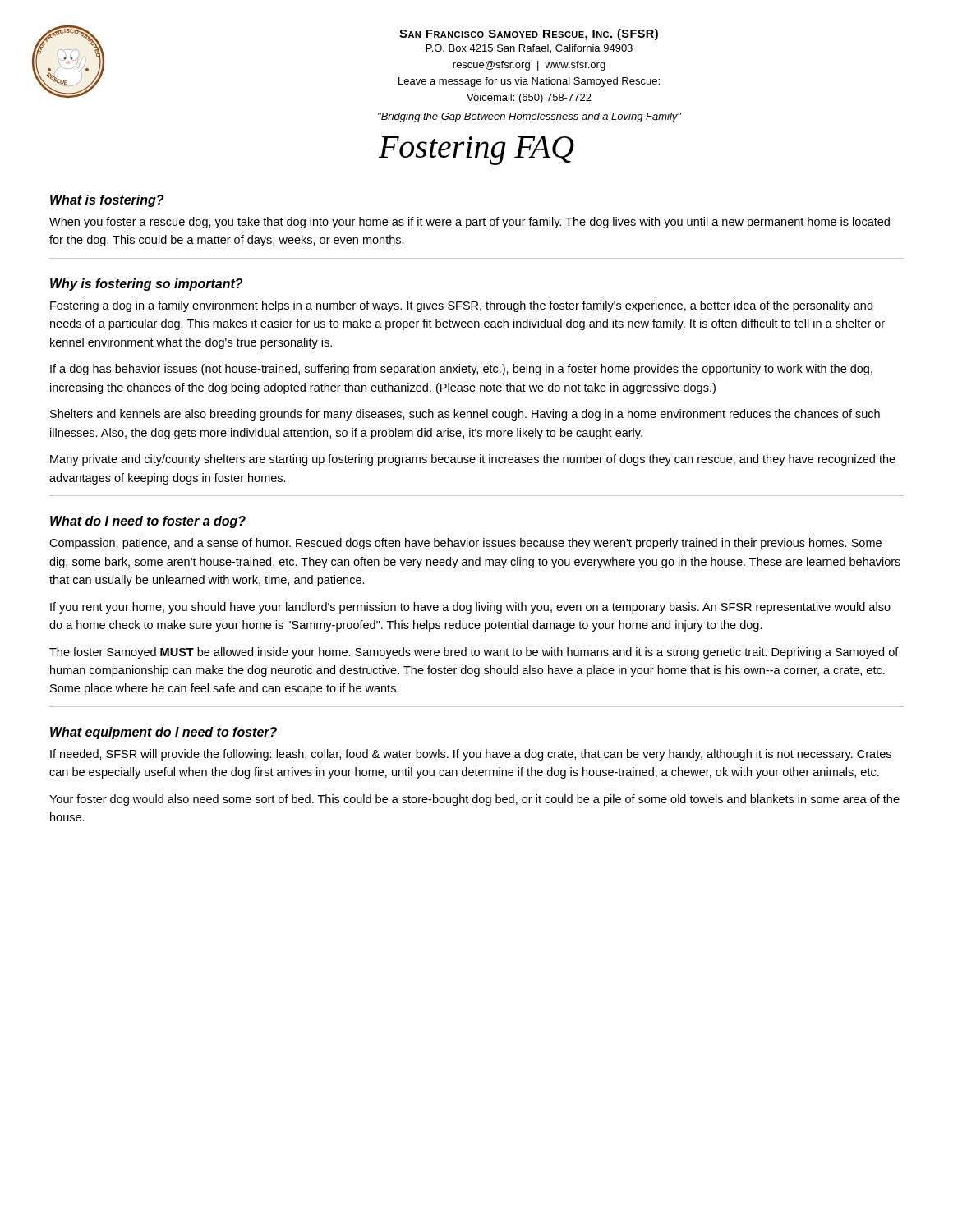Select the text starting "Shelters and kennels are also"
This screenshot has height=1232, width=953.
click(x=465, y=423)
